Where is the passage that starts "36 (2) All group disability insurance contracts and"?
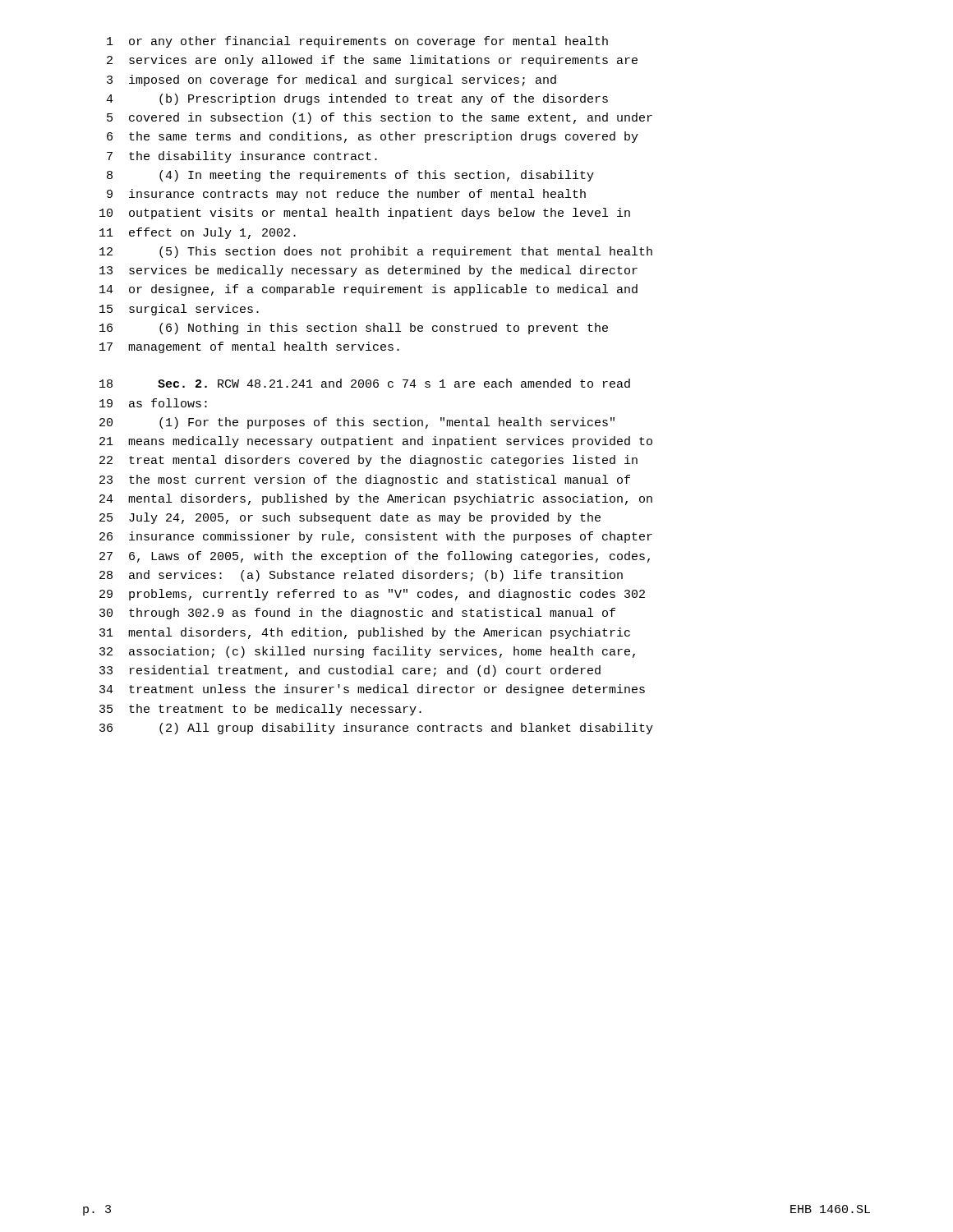Image resolution: width=953 pixels, height=1232 pixels. [476, 729]
